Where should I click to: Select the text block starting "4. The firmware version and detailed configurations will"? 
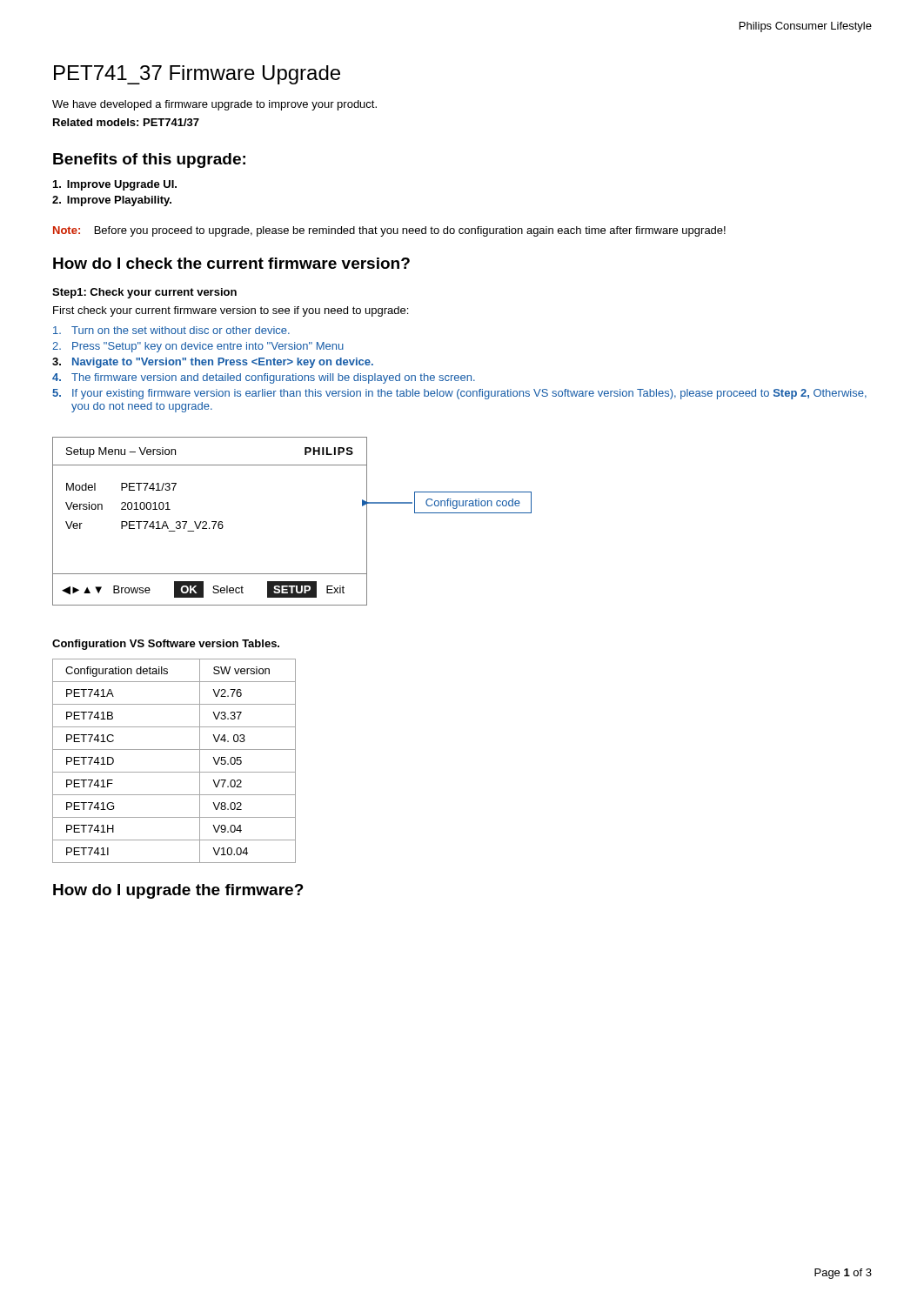(264, 377)
